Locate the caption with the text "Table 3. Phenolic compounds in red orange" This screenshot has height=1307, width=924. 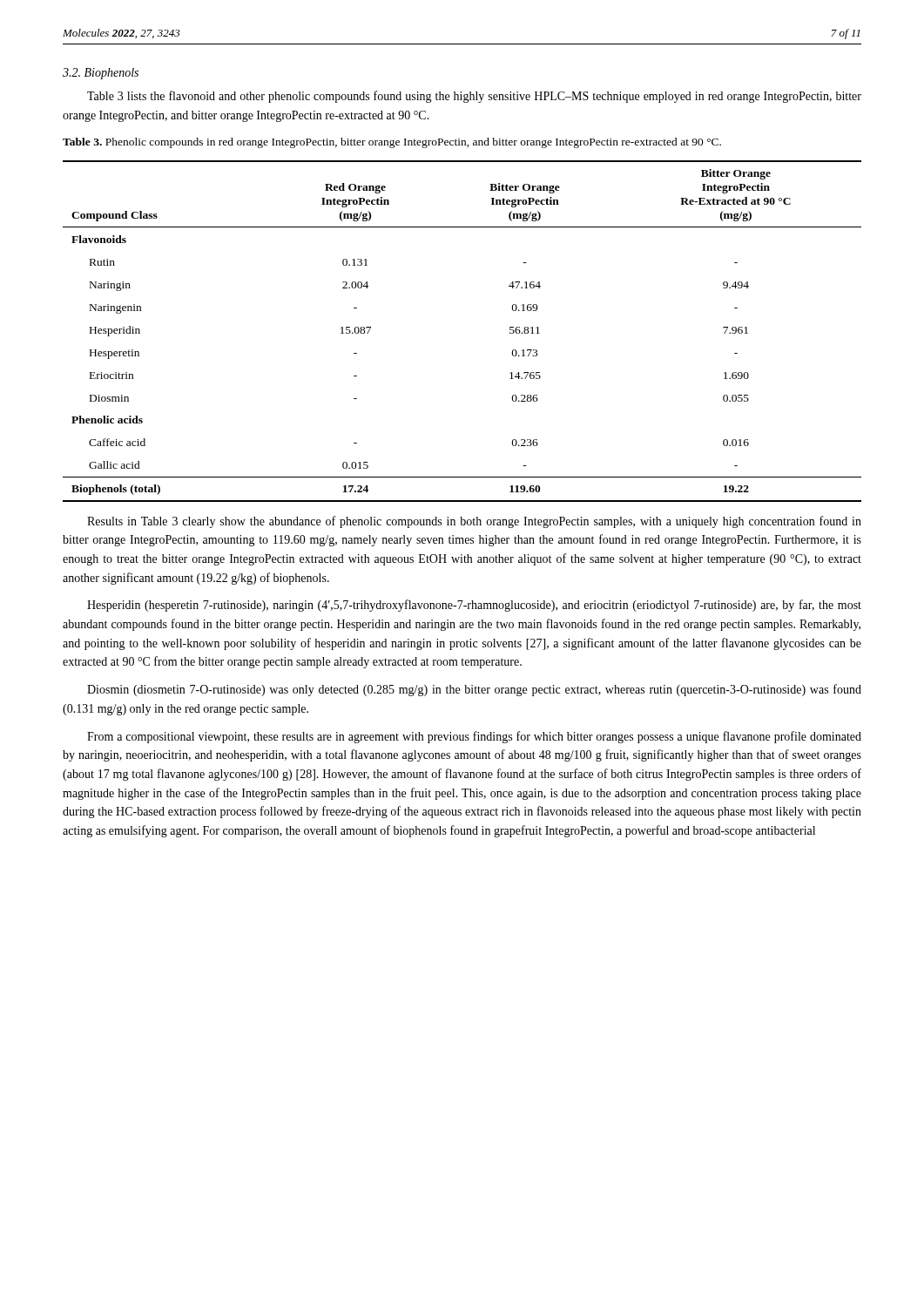tap(392, 142)
